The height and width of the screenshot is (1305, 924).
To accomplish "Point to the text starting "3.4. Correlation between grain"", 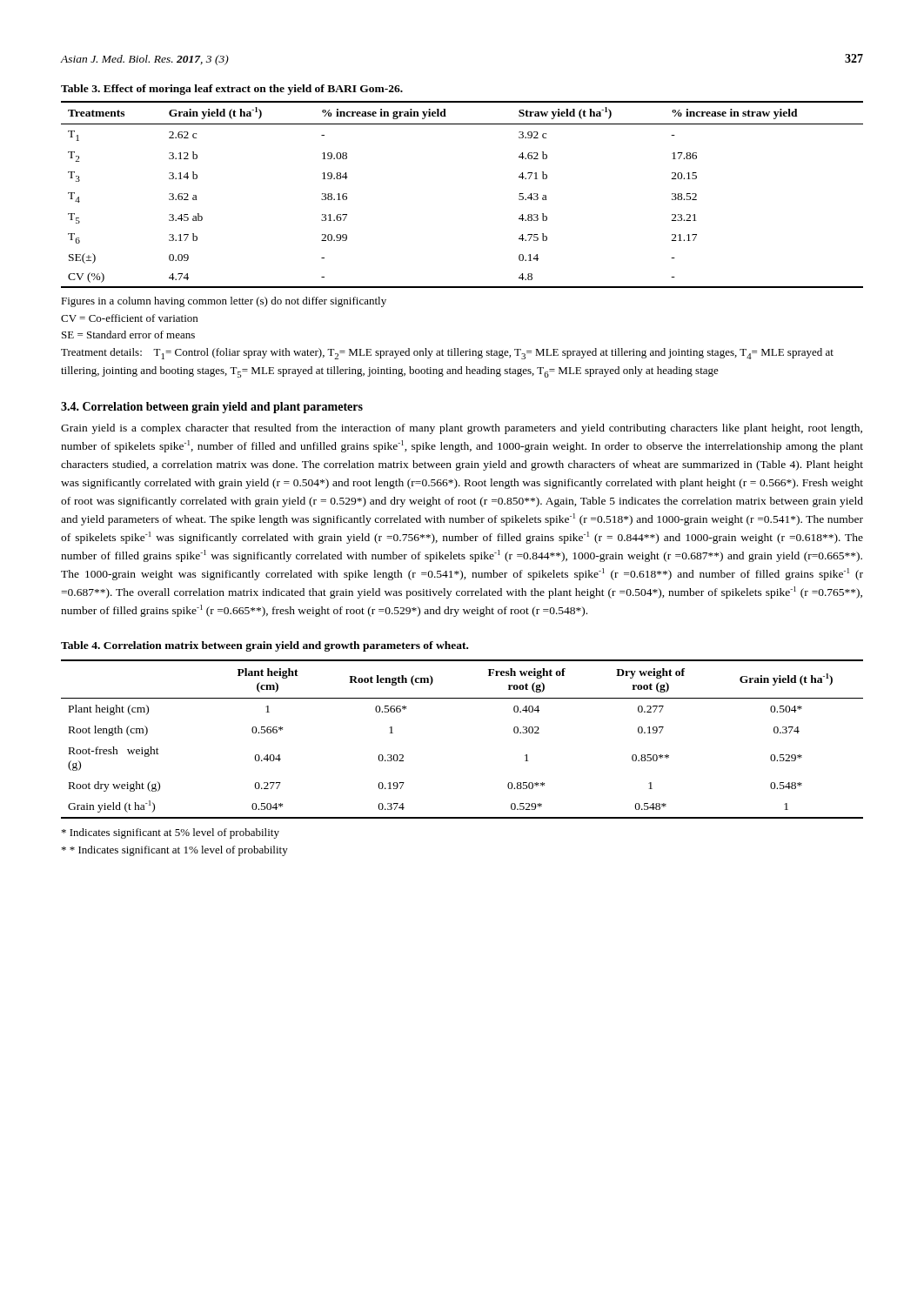I will pos(212,407).
